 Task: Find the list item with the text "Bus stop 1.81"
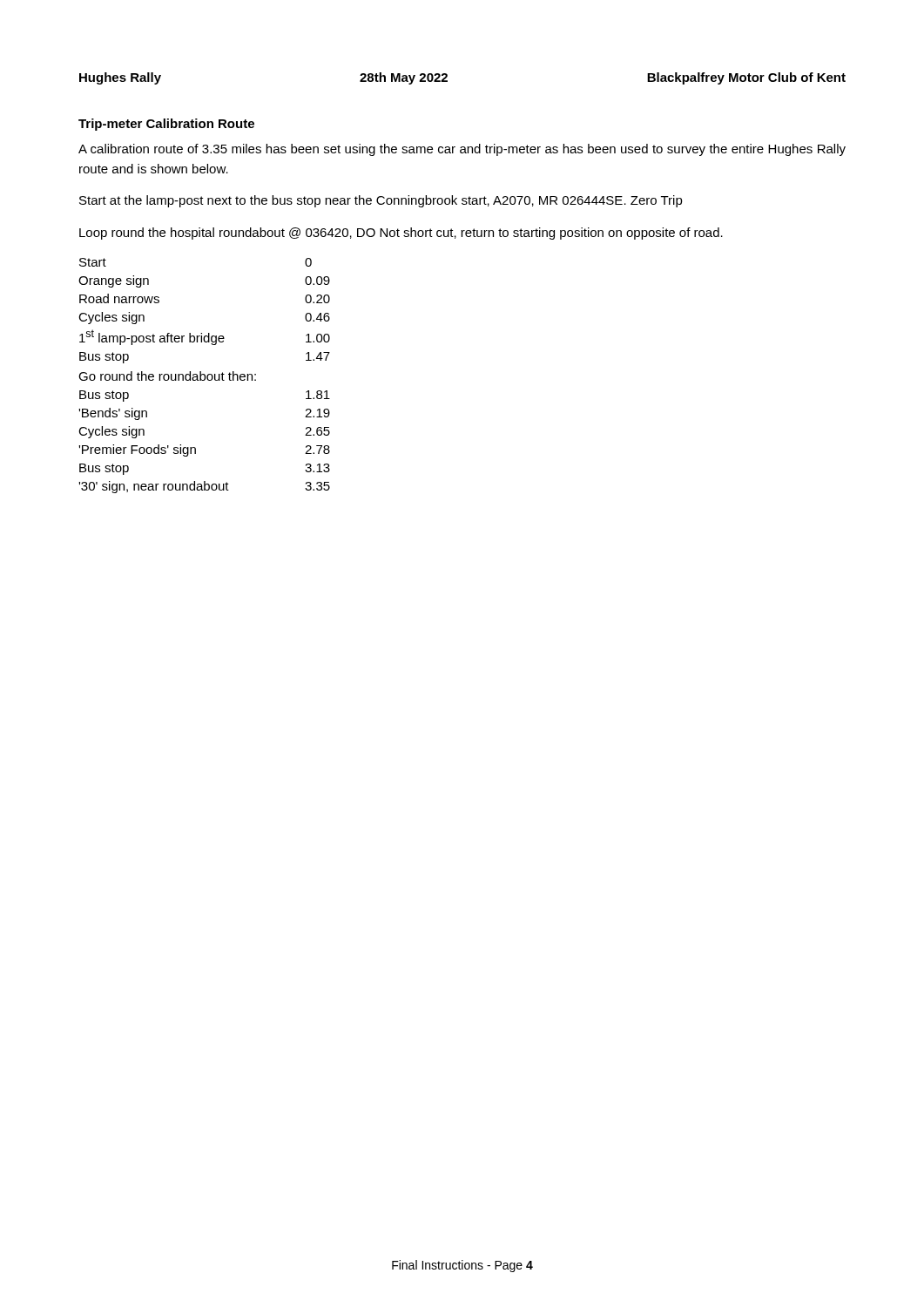(97, 396)
